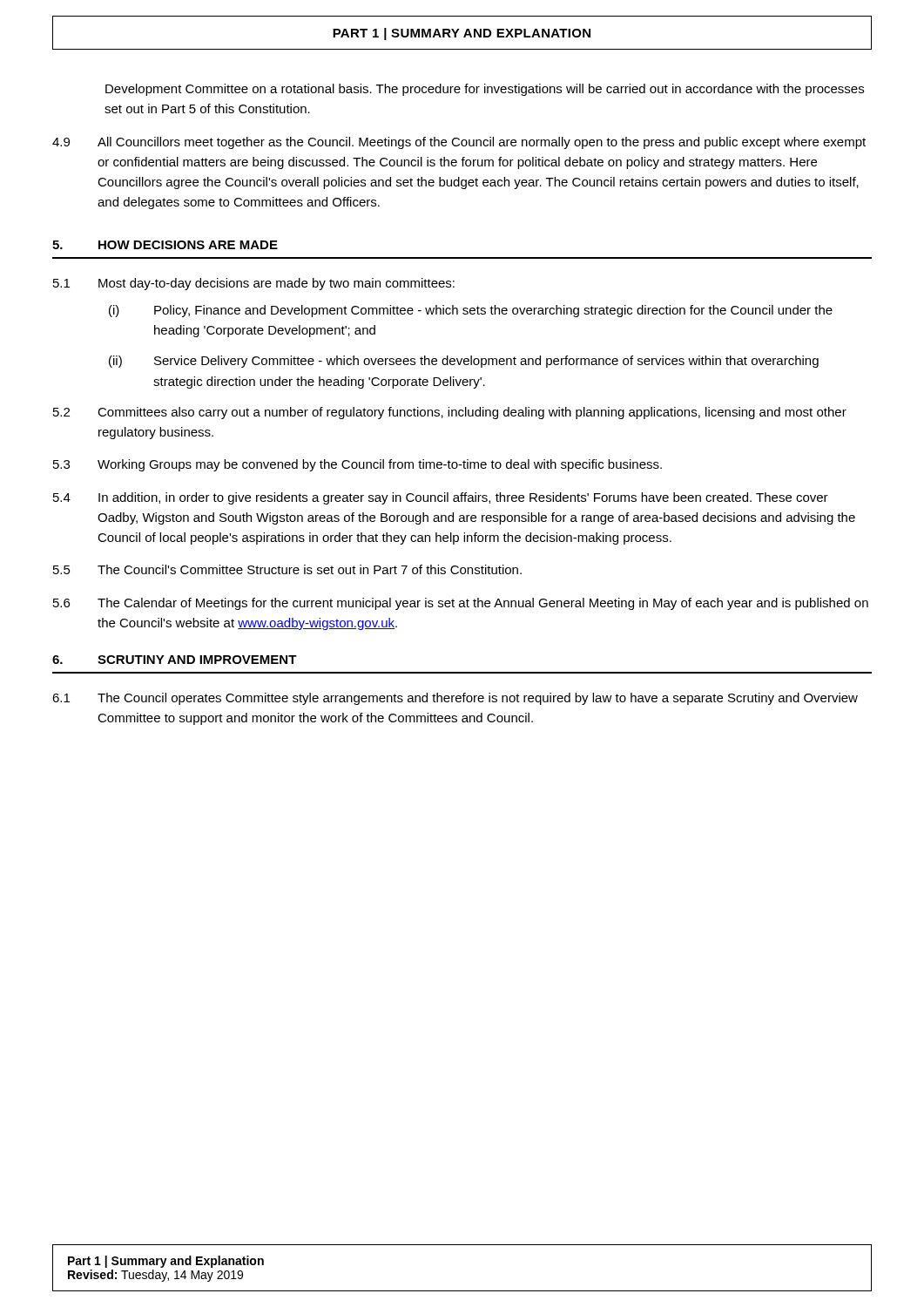The image size is (924, 1307).
Task: Click the passage that begins "5.2 Committees also carry"
Action: click(x=462, y=422)
